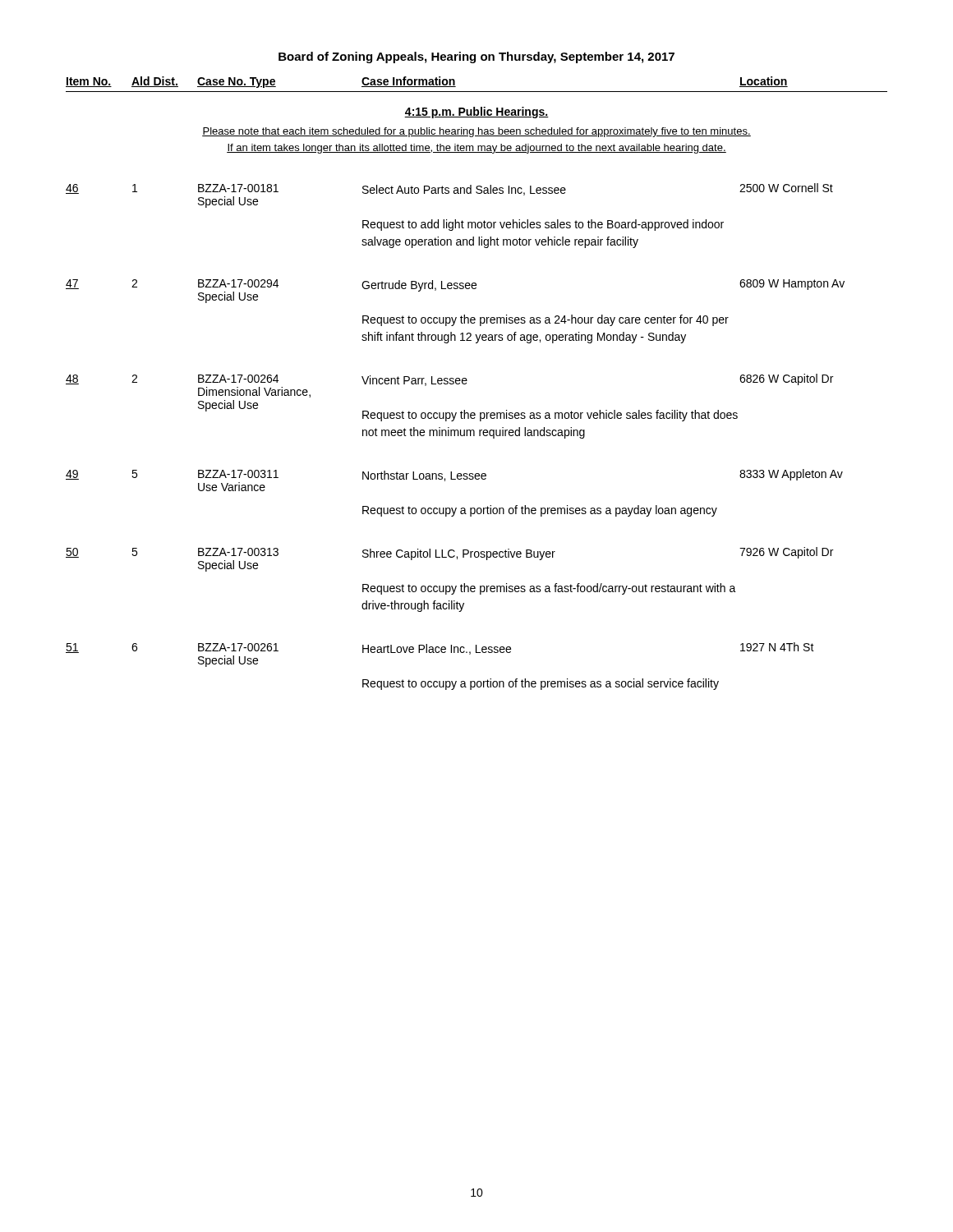Locate a table
This screenshot has height=1232, width=953.
[476, 83]
